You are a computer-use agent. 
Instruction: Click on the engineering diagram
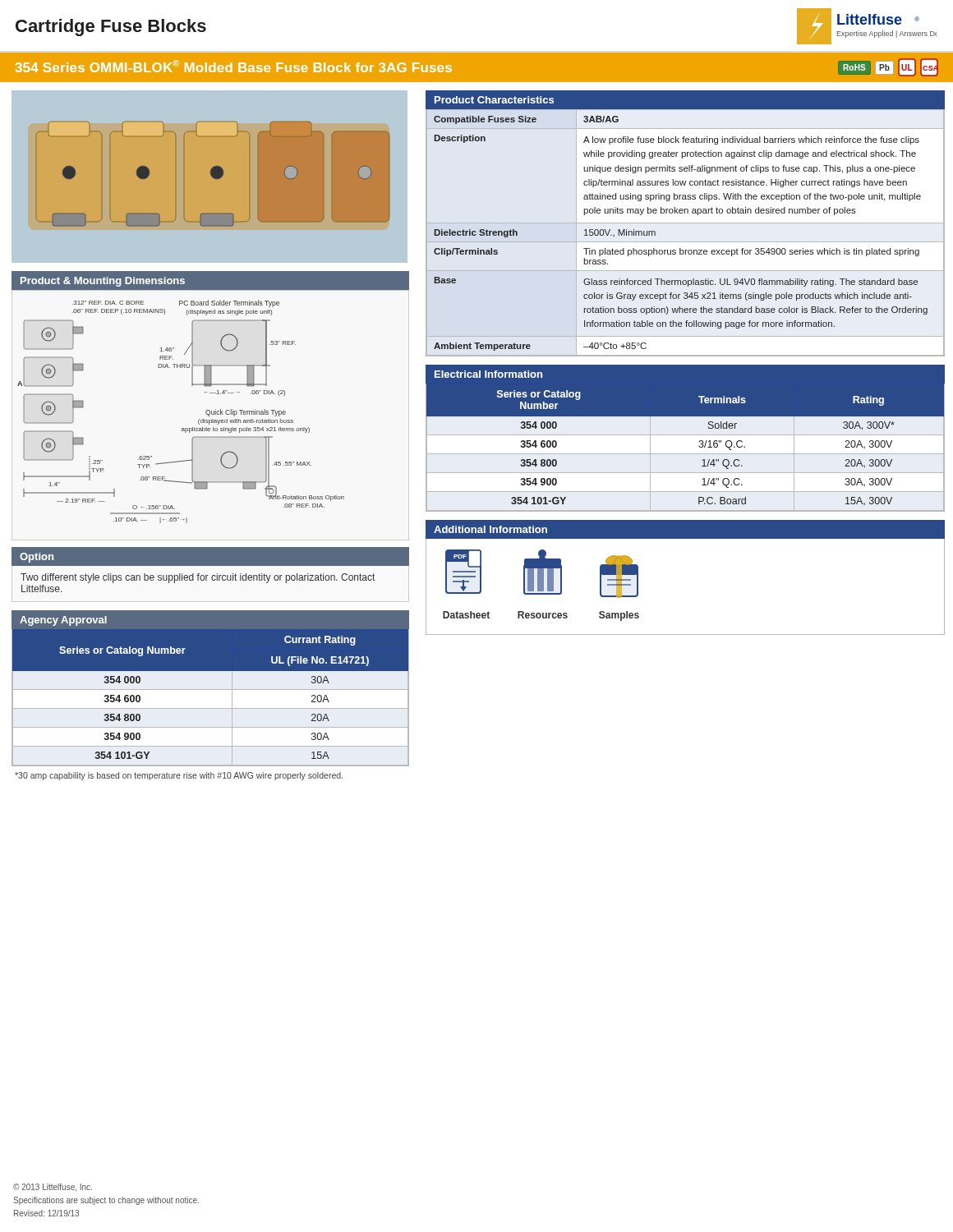point(210,415)
